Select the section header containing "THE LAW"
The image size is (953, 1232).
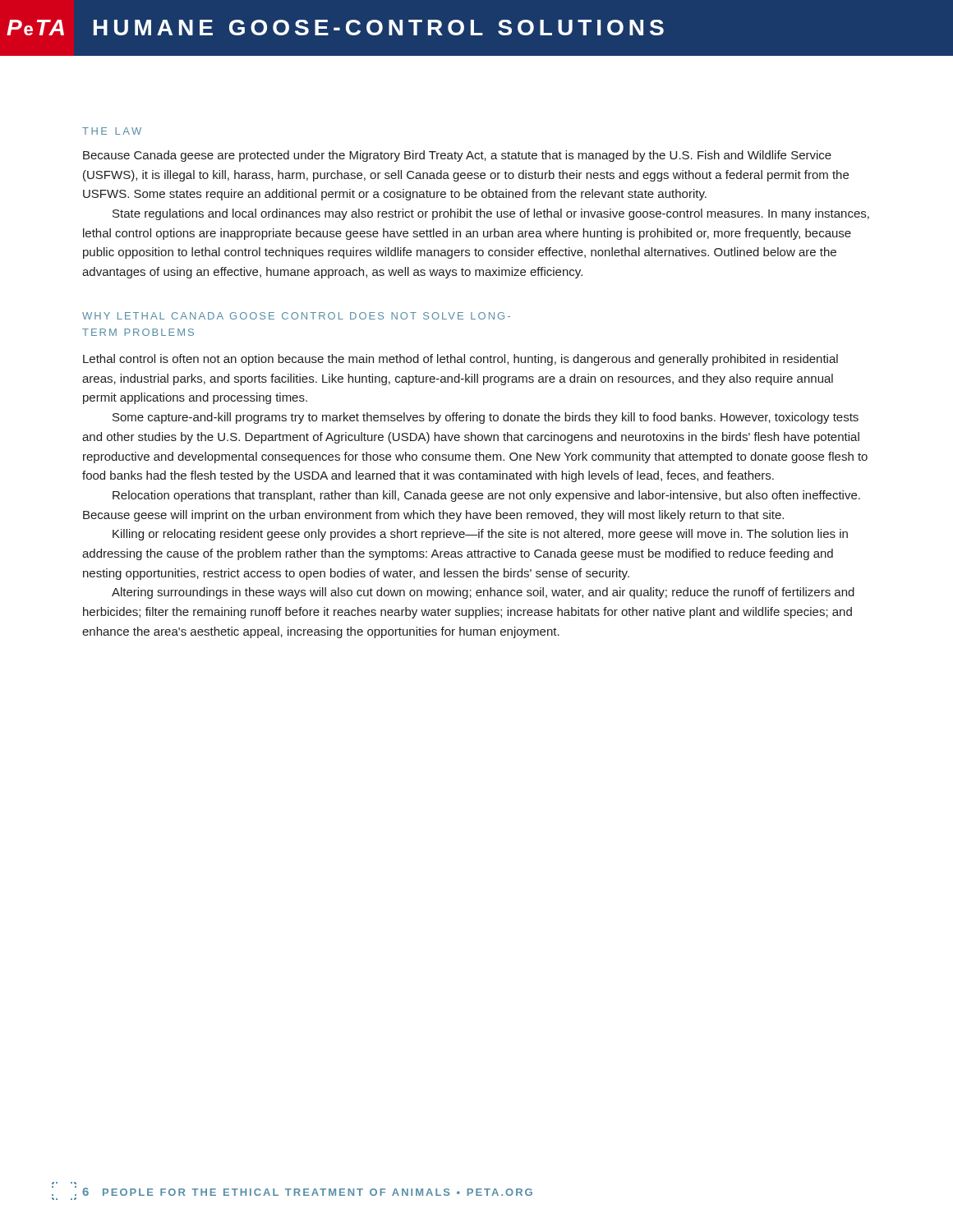tap(113, 131)
